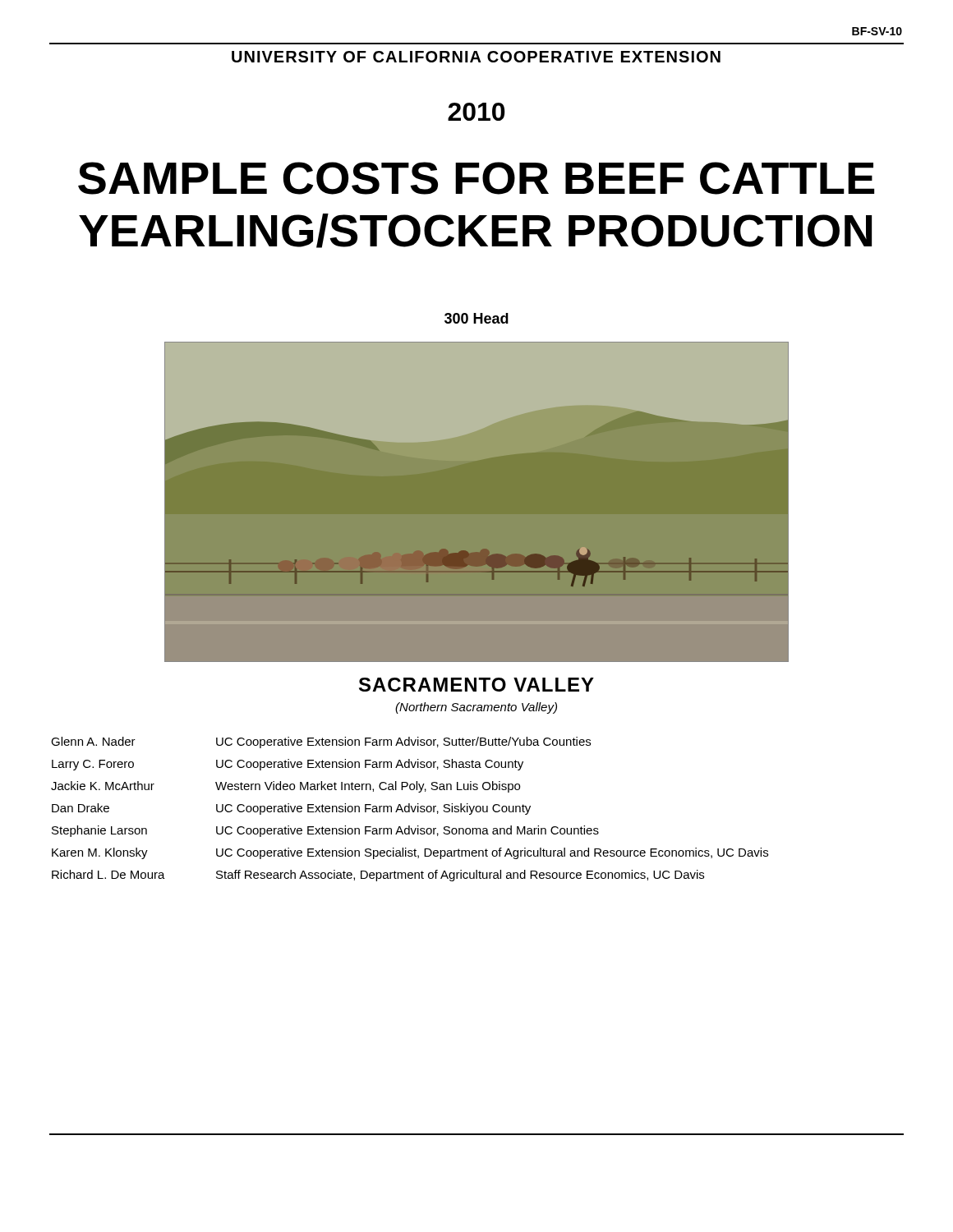The width and height of the screenshot is (953, 1232).
Task: Click on the region starting "Jackie K. McArthur"
Action: pyautogui.click(x=476, y=786)
